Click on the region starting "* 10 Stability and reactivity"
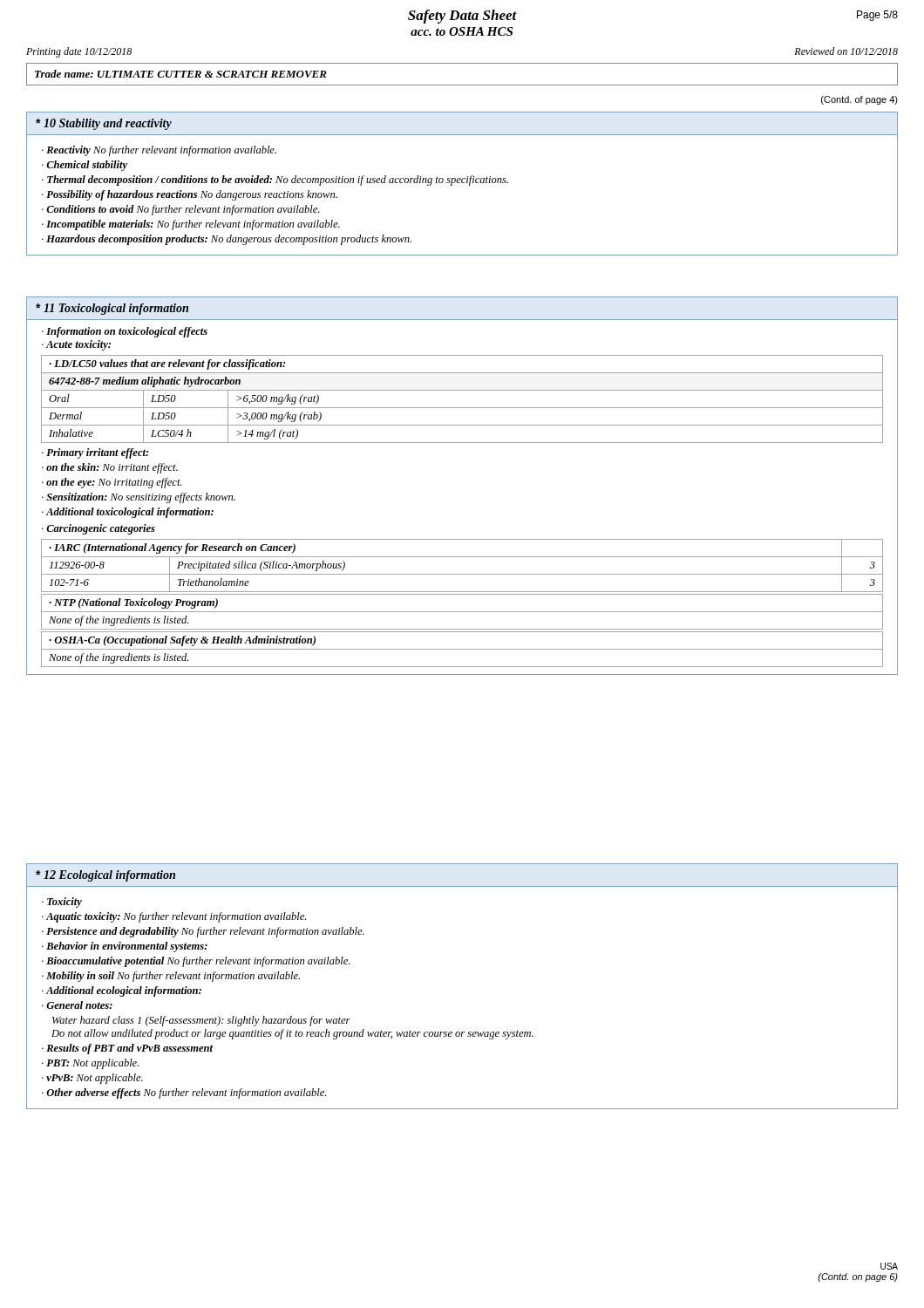Viewport: 924px width, 1308px height. [x=462, y=123]
